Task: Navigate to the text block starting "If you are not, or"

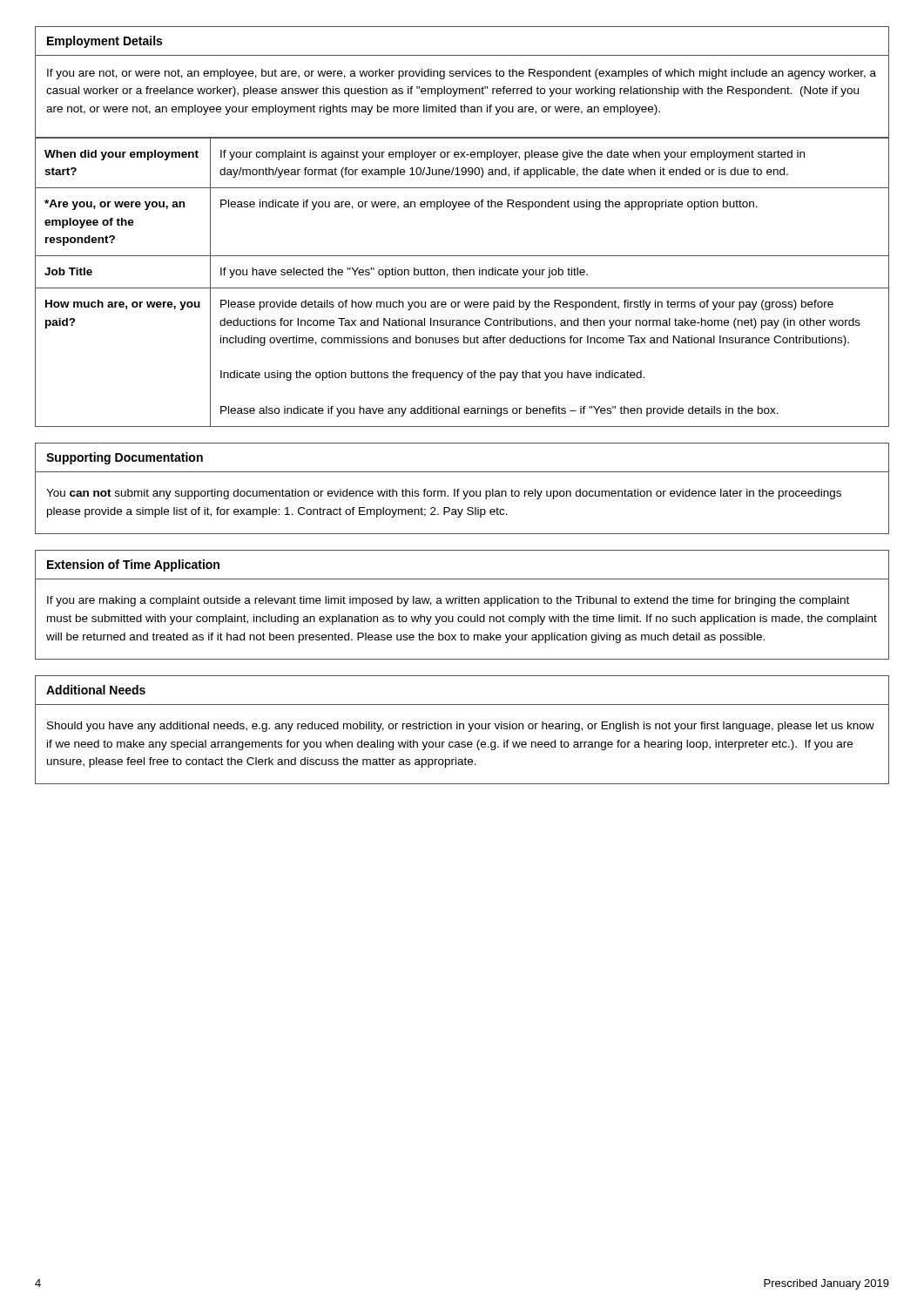Action: click(x=461, y=90)
